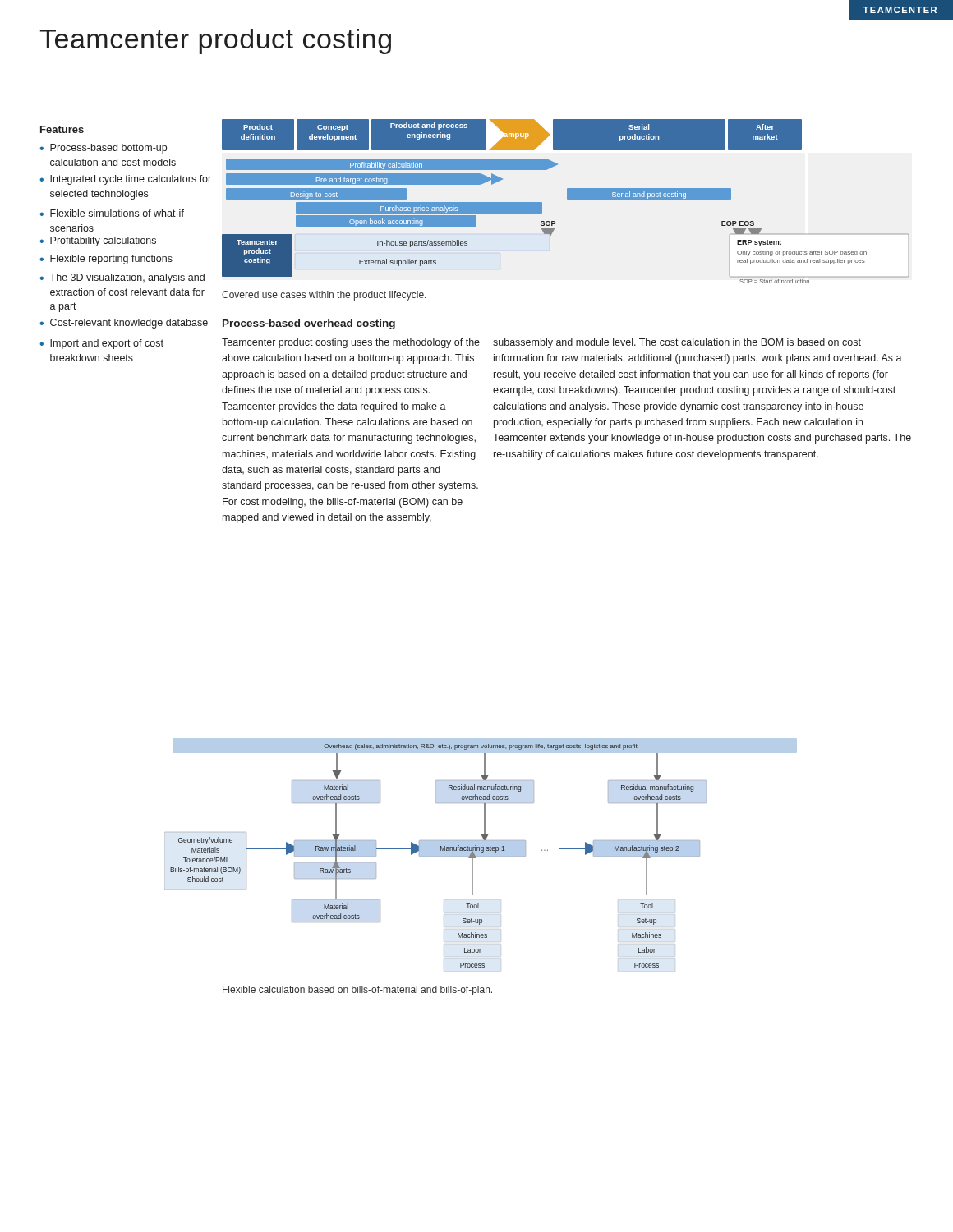
Task: Find the block starting "Covered use cases within the product lifecycle."
Action: coord(324,295)
